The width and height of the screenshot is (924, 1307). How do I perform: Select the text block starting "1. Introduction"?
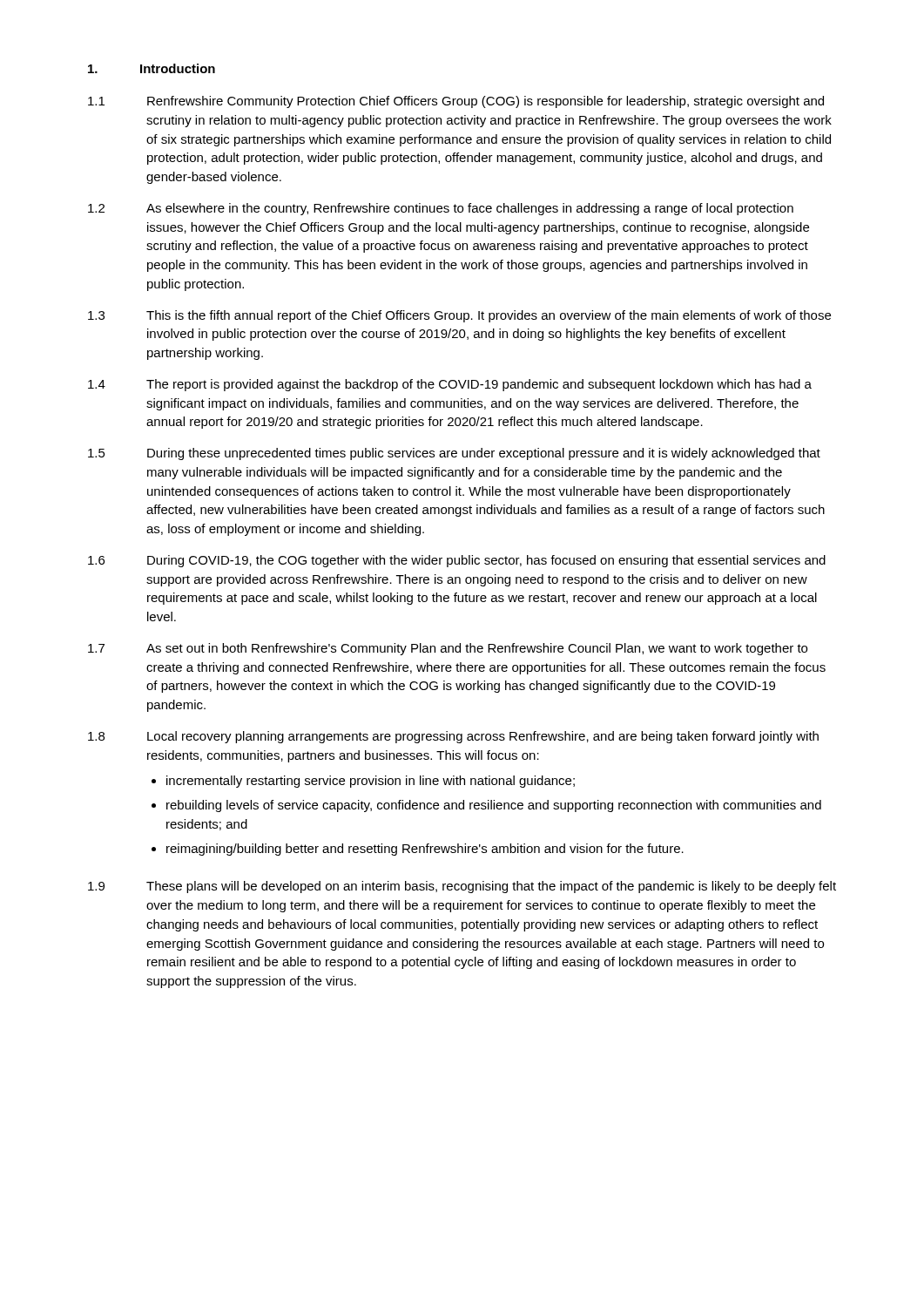(x=151, y=68)
